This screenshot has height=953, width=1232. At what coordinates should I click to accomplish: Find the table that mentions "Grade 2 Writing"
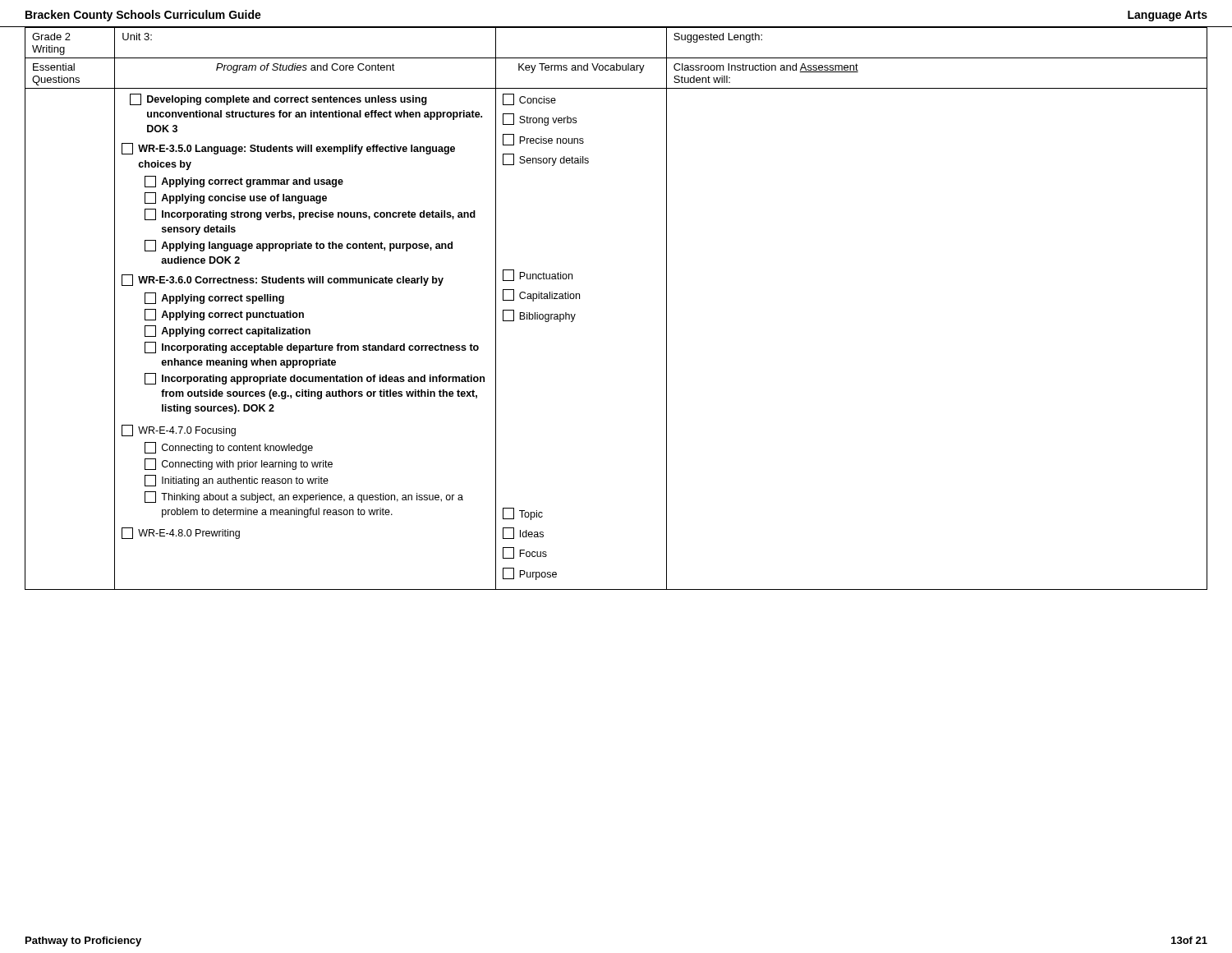[x=616, y=308]
